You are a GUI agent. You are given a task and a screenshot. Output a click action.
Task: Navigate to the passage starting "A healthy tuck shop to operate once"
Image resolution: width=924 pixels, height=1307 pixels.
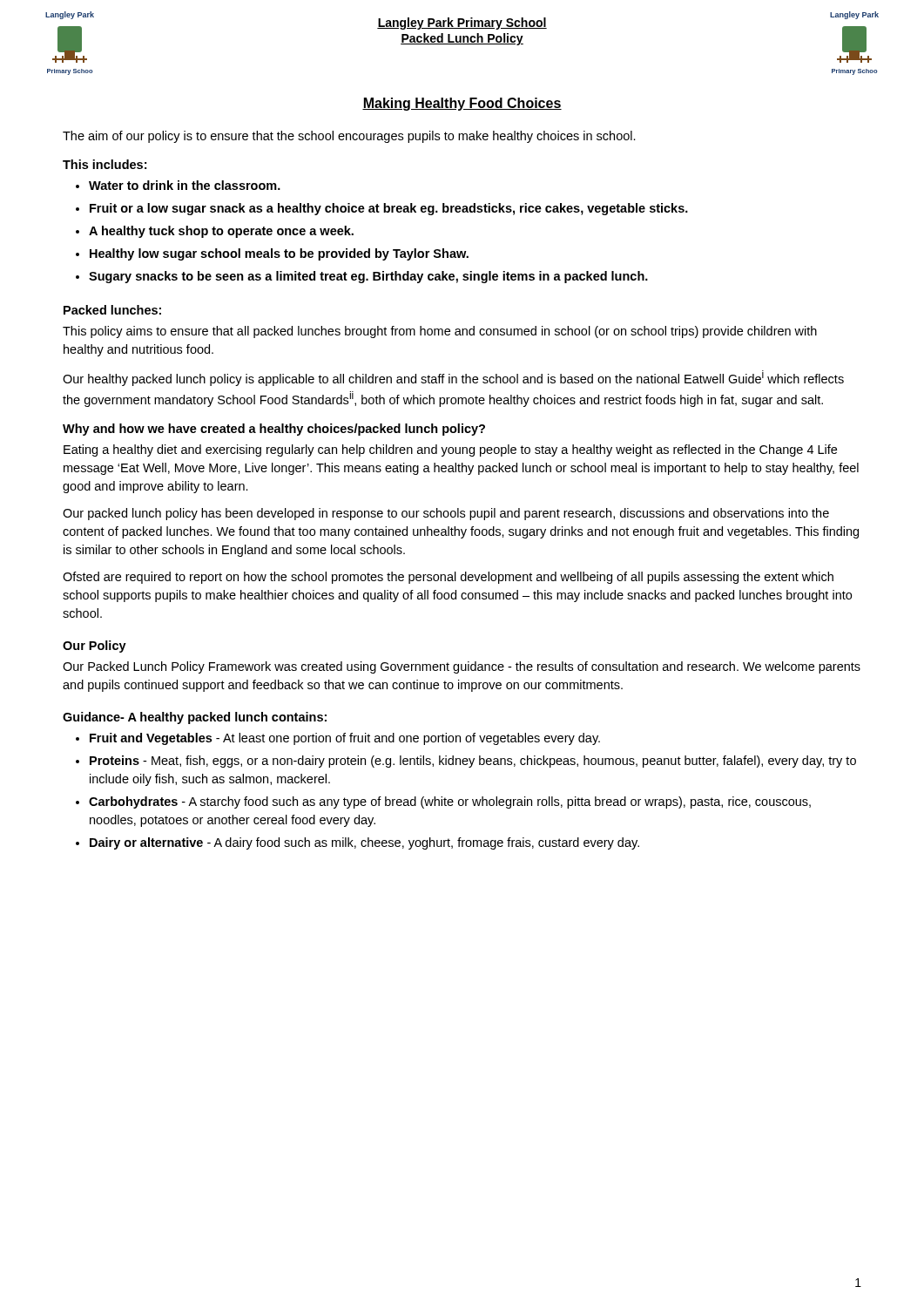tap(222, 231)
